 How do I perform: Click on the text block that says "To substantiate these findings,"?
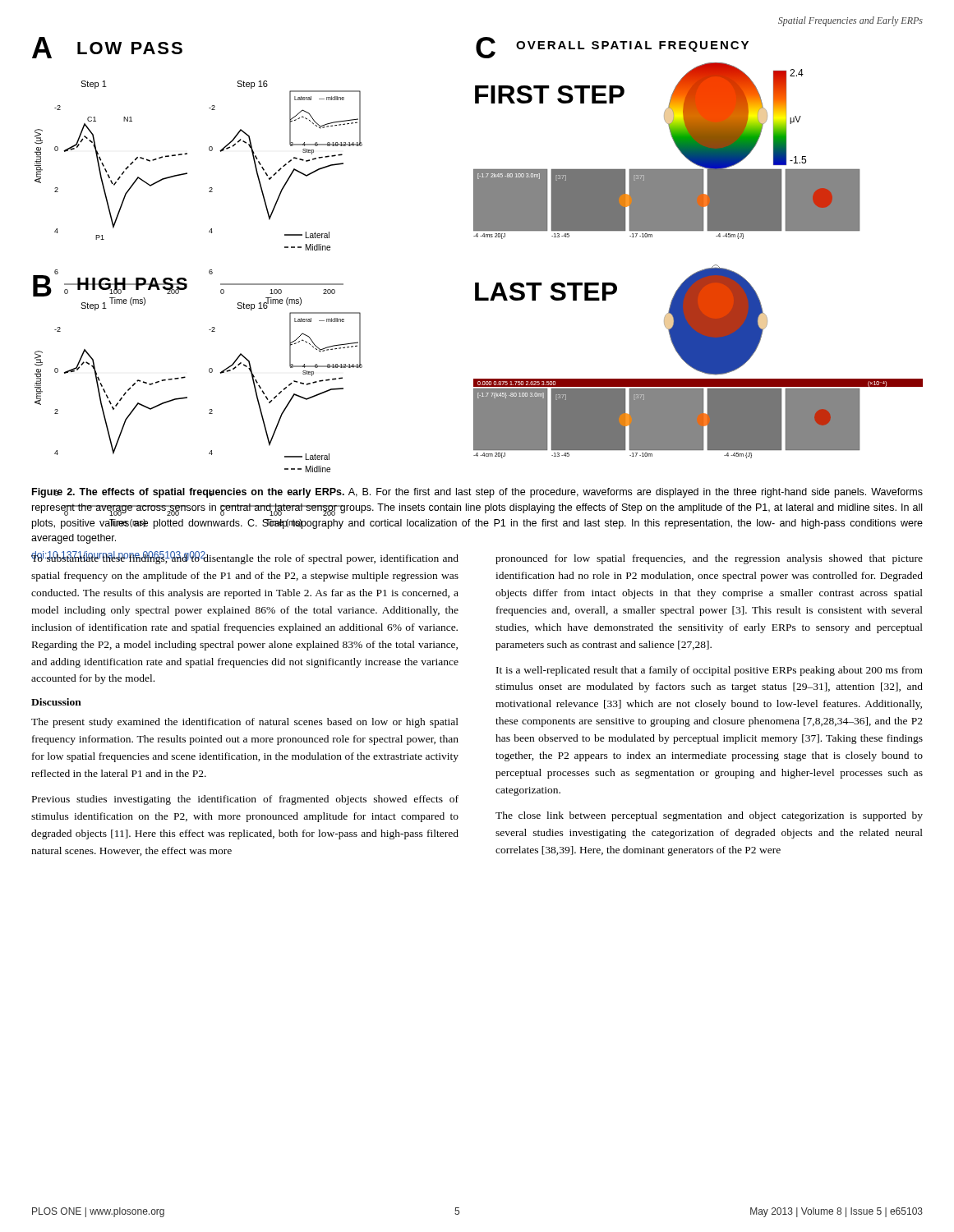[245, 618]
